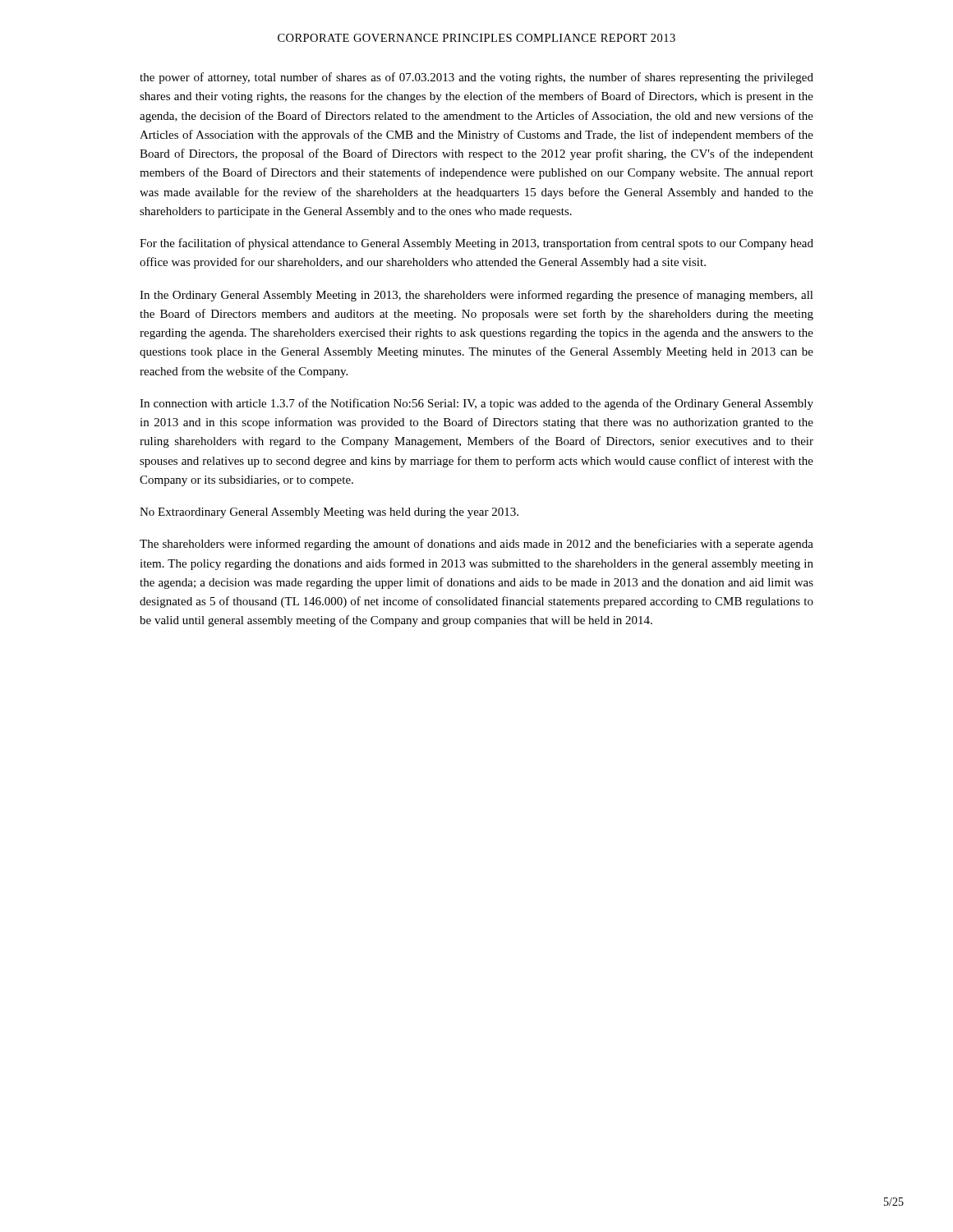The width and height of the screenshot is (953, 1232).
Task: Select the text block that reads "In connection with article 1.3.7 of the"
Action: click(476, 441)
